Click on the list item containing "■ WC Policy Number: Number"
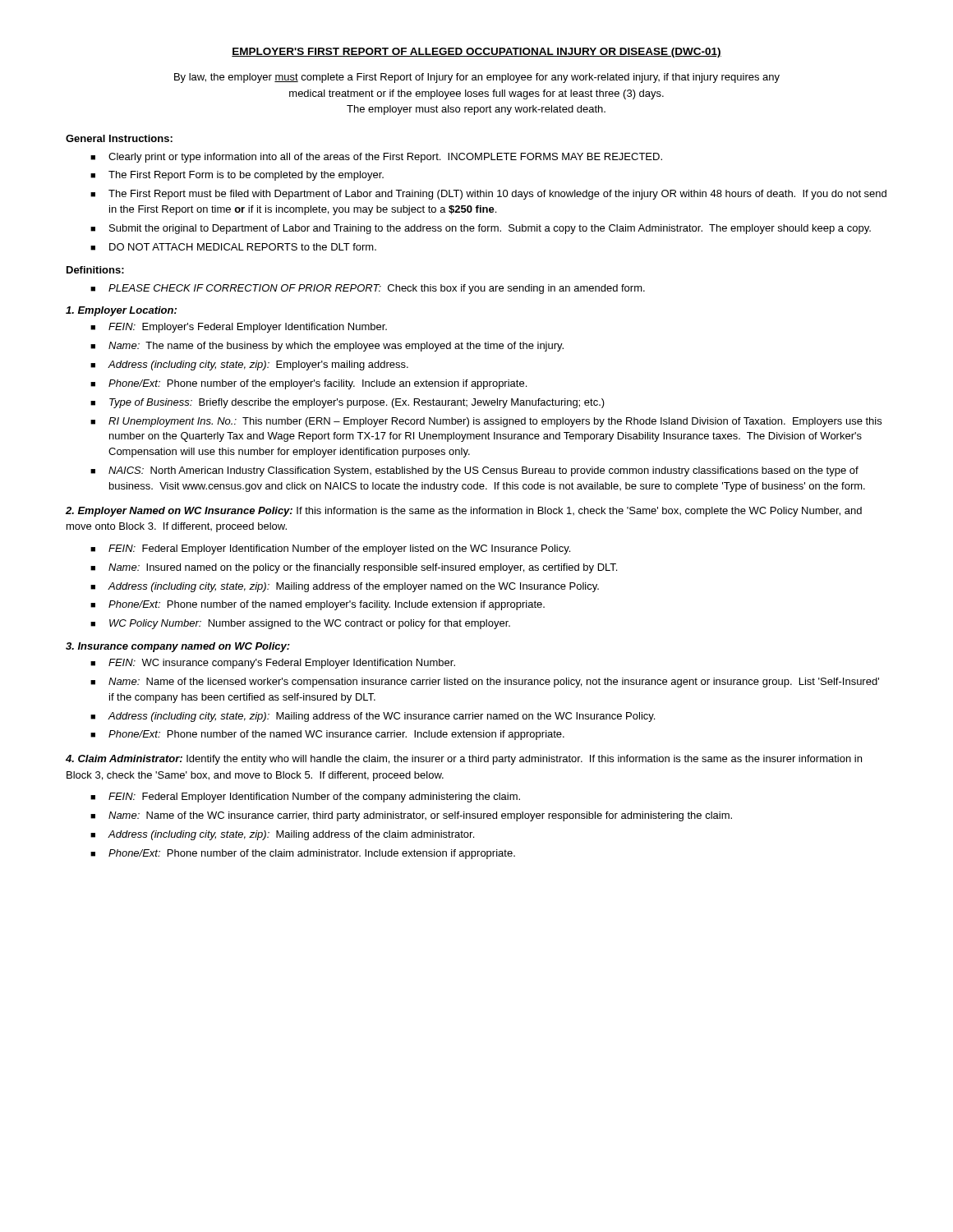This screenshot has height=1232, width=953. tap(489, 624)
